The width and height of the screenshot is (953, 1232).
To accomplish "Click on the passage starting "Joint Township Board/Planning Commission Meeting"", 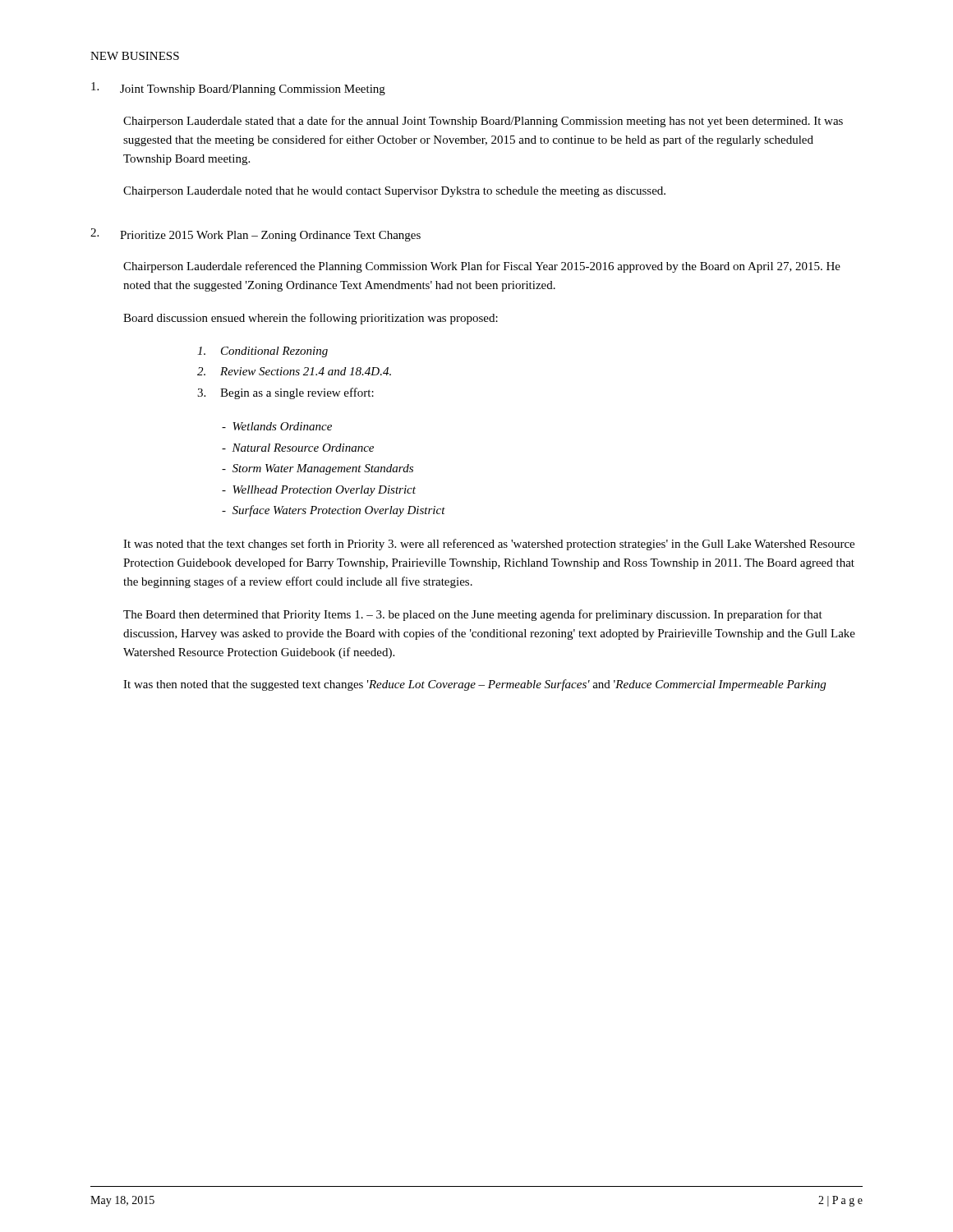I will pos(238,89).
